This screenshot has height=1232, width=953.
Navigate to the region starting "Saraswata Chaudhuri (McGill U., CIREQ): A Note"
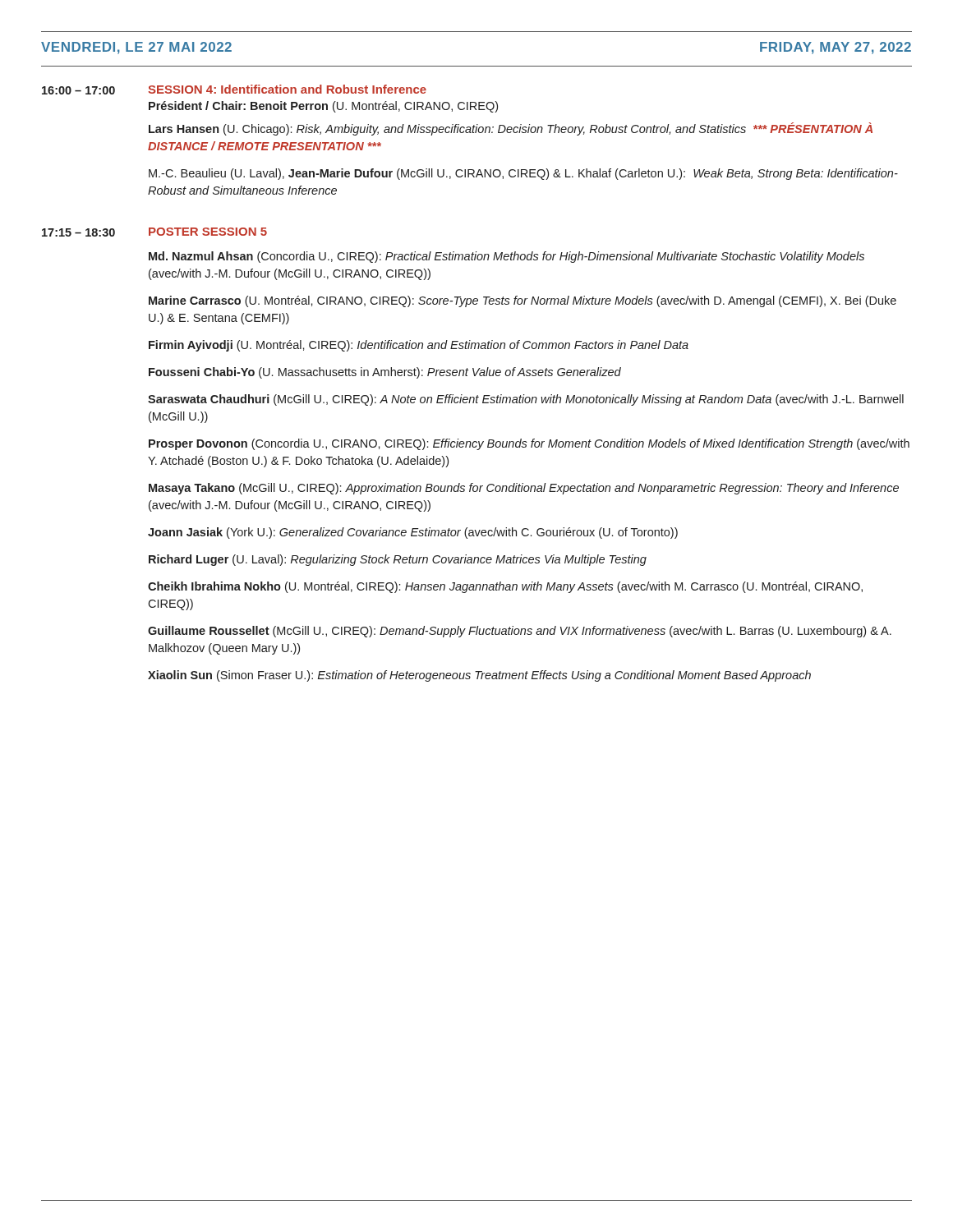coord(526,408)
